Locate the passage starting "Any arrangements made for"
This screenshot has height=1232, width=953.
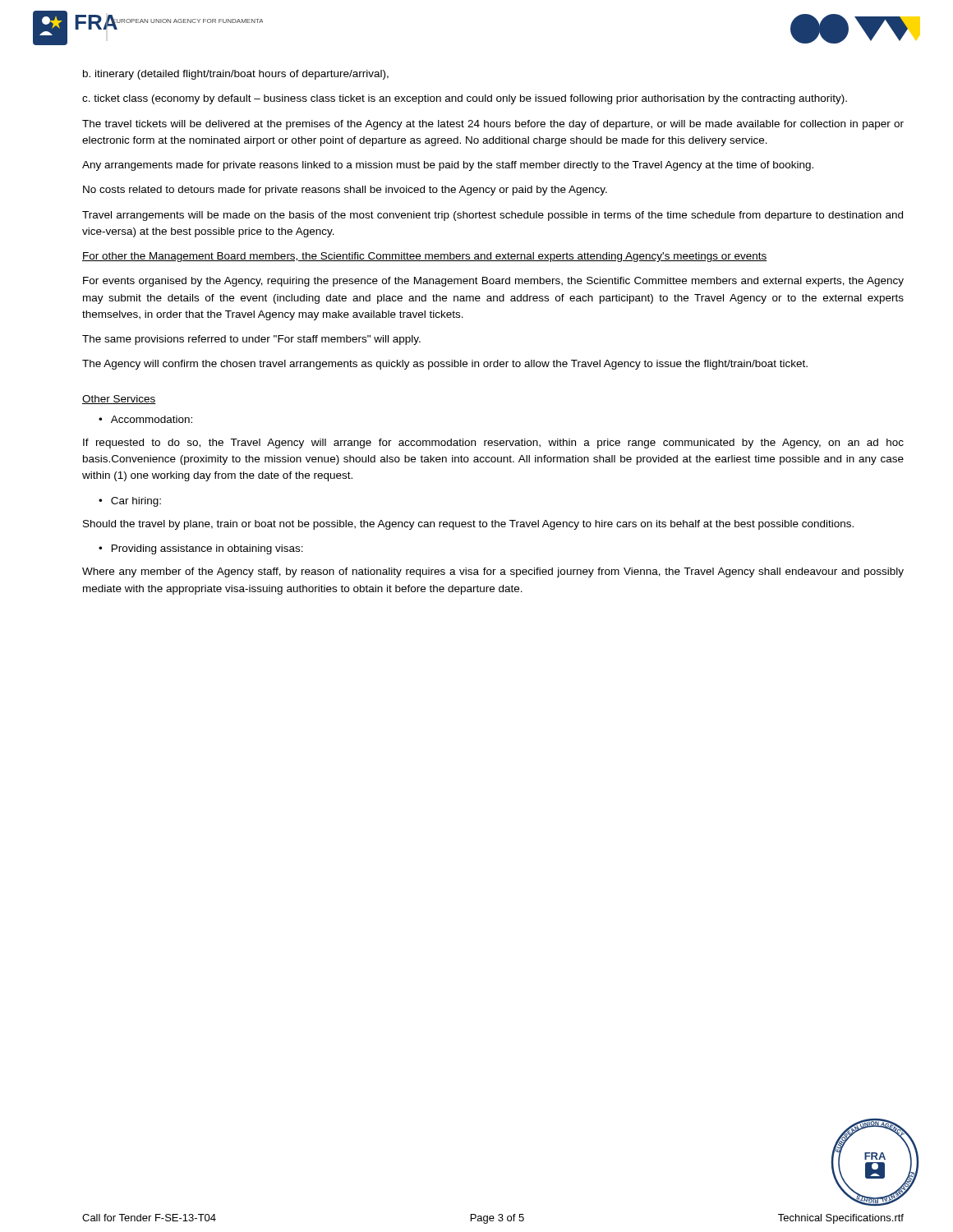(448, 165)
